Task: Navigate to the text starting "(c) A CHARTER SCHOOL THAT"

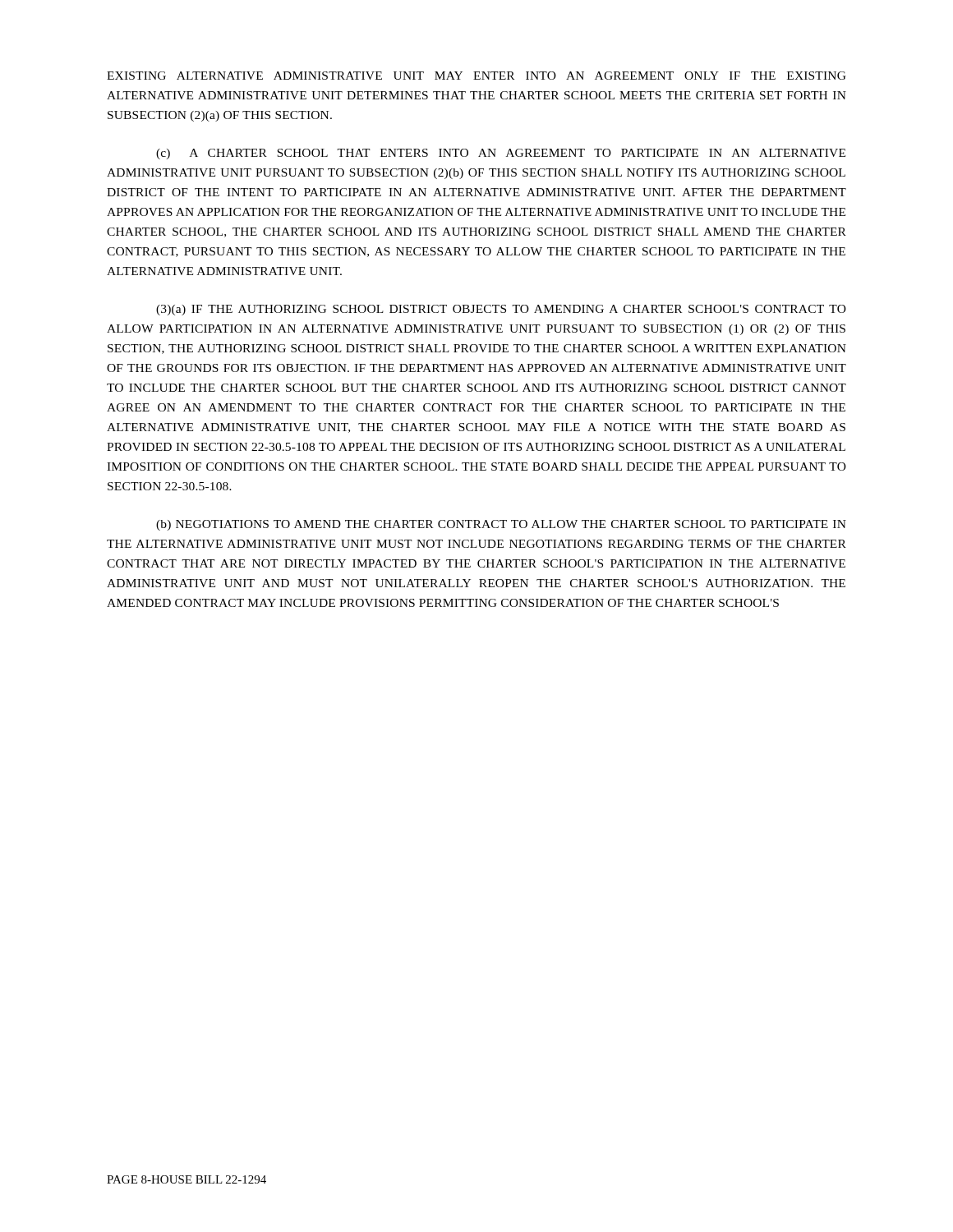Action: (476, 212)
